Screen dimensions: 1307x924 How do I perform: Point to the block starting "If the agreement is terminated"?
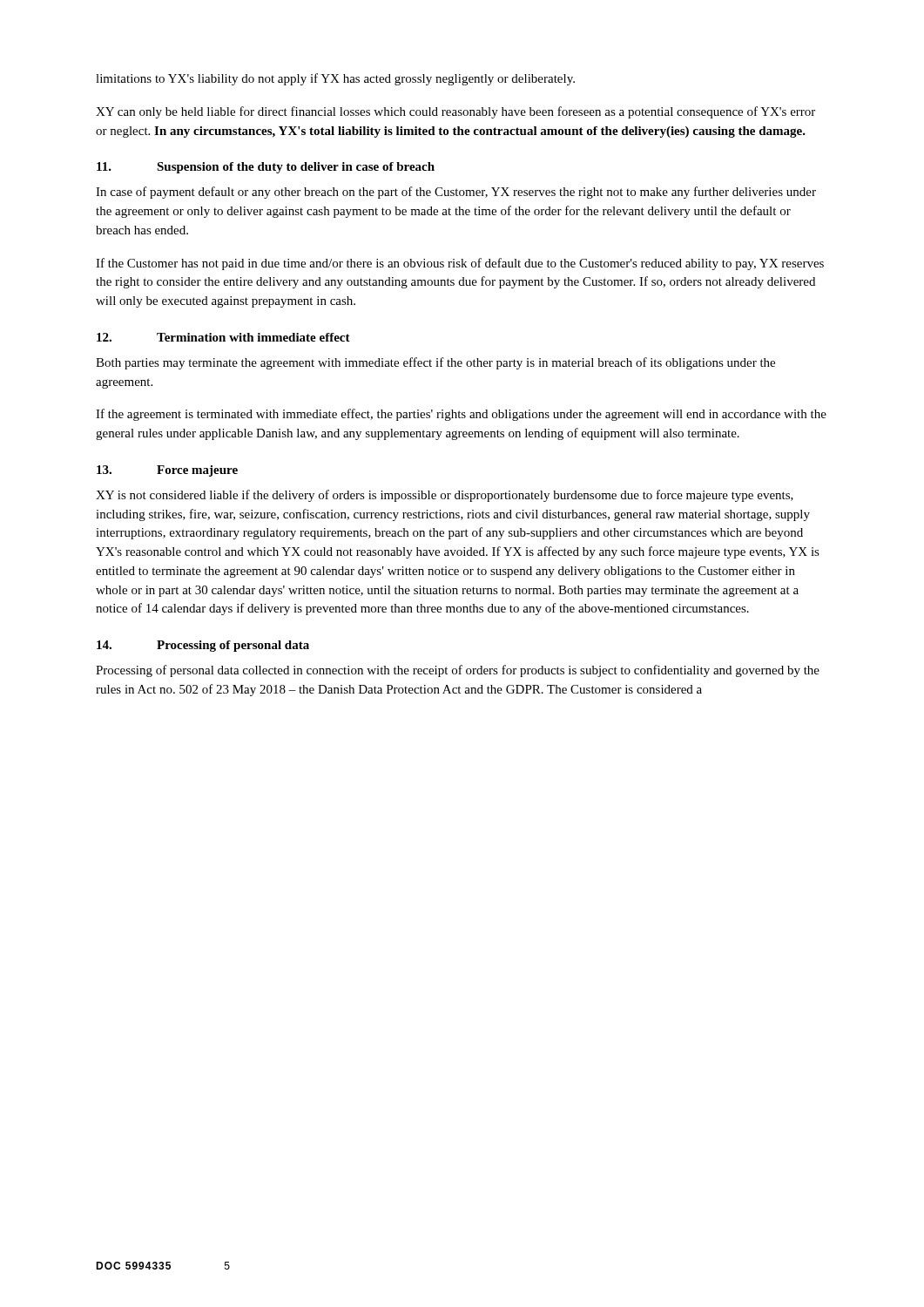462,424
